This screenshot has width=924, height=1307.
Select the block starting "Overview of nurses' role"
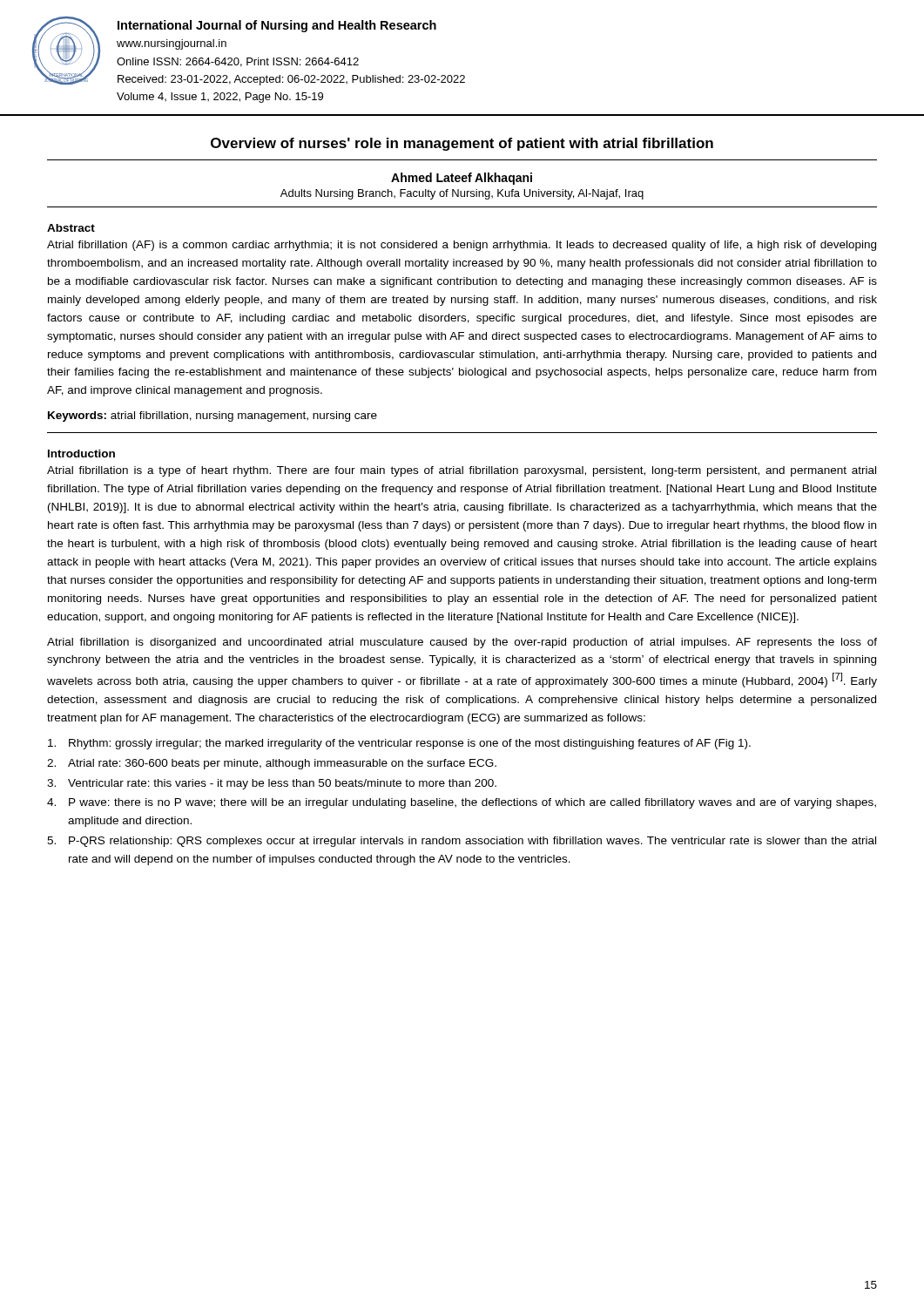tap(462, 144)
